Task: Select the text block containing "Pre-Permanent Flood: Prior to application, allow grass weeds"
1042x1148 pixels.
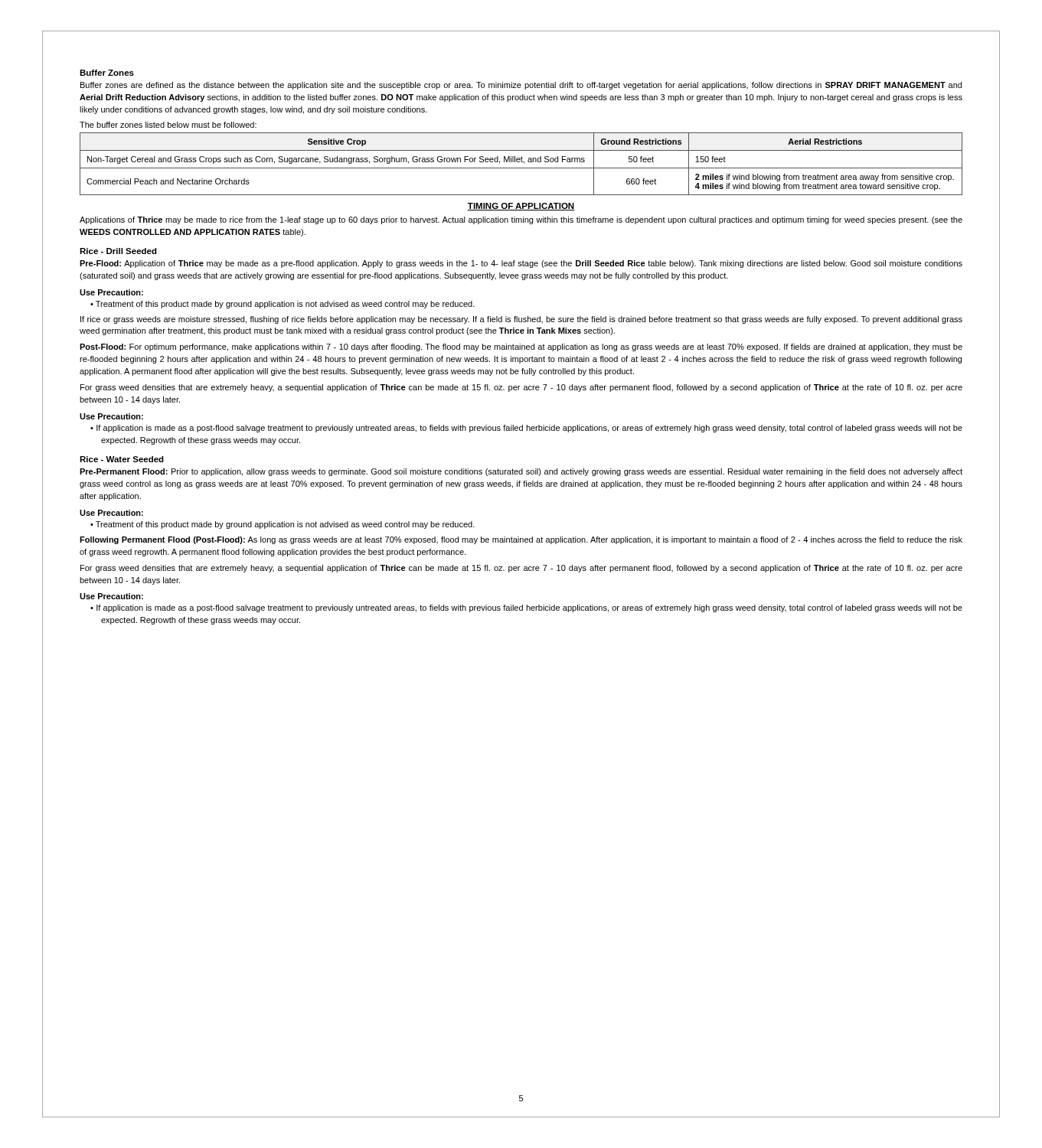Action: point(521,484)
